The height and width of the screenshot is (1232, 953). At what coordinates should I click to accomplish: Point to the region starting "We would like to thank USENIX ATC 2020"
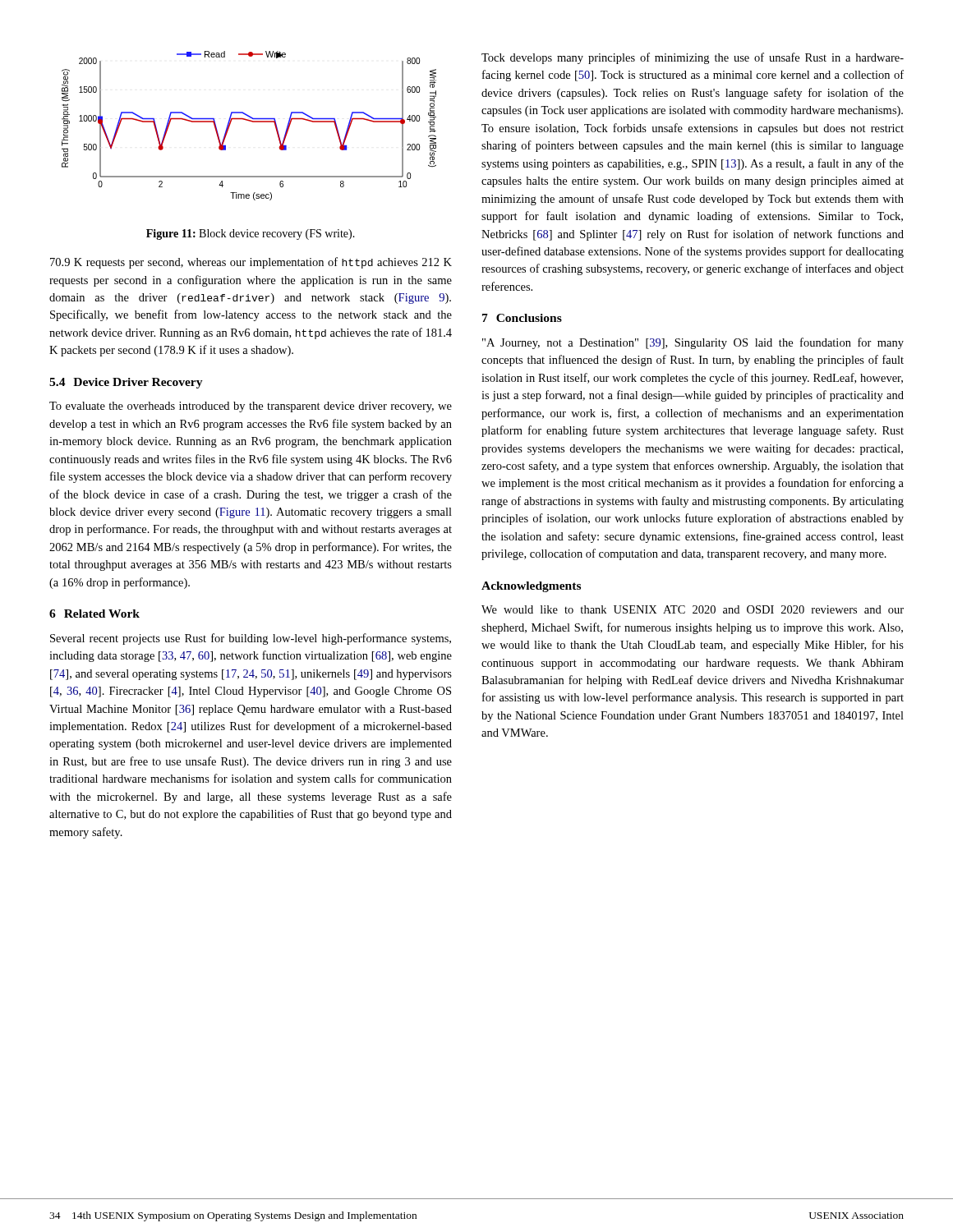pyautogui.click(x=693, y=671)
